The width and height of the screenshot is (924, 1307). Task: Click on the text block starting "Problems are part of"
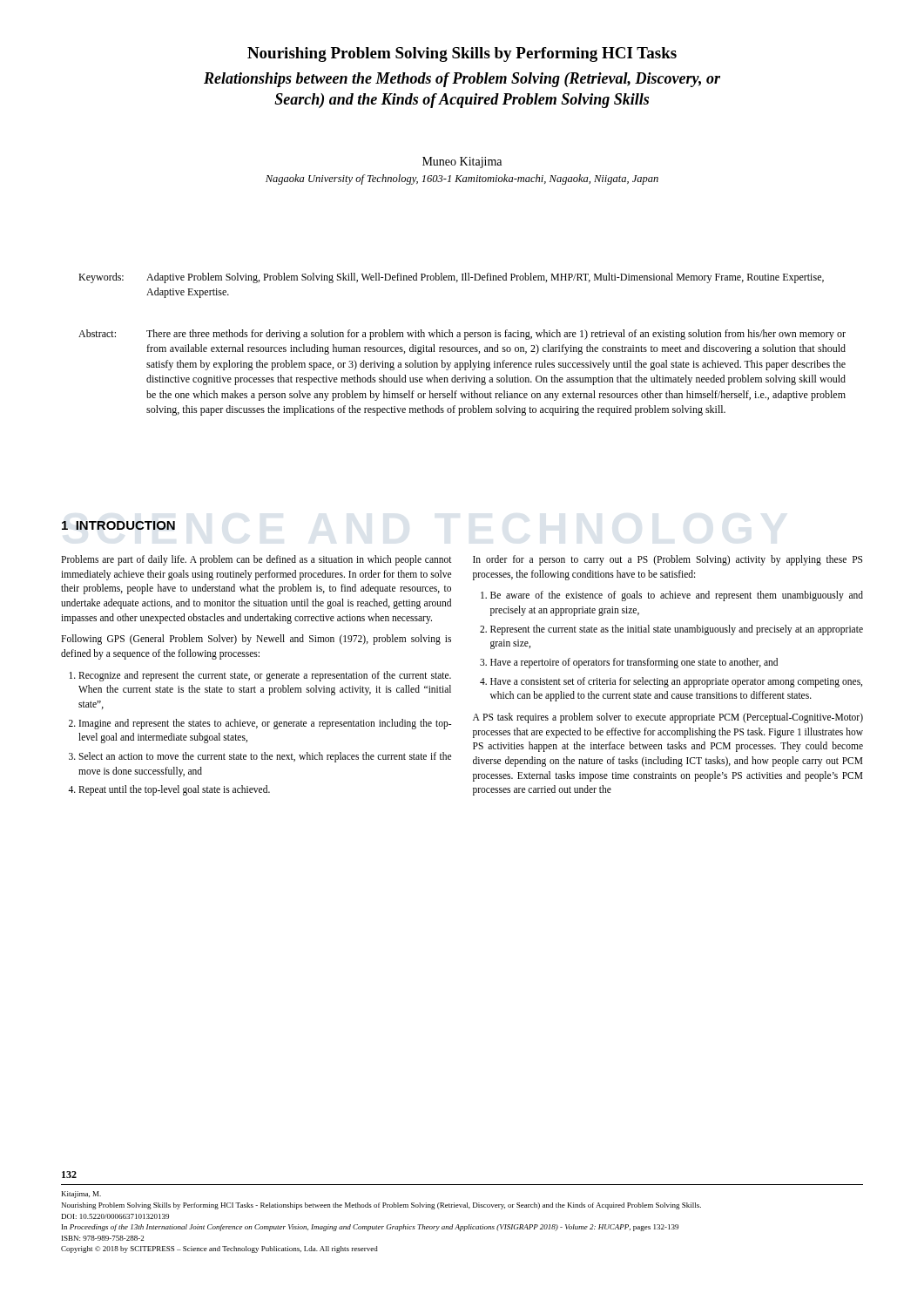point(256,588)
